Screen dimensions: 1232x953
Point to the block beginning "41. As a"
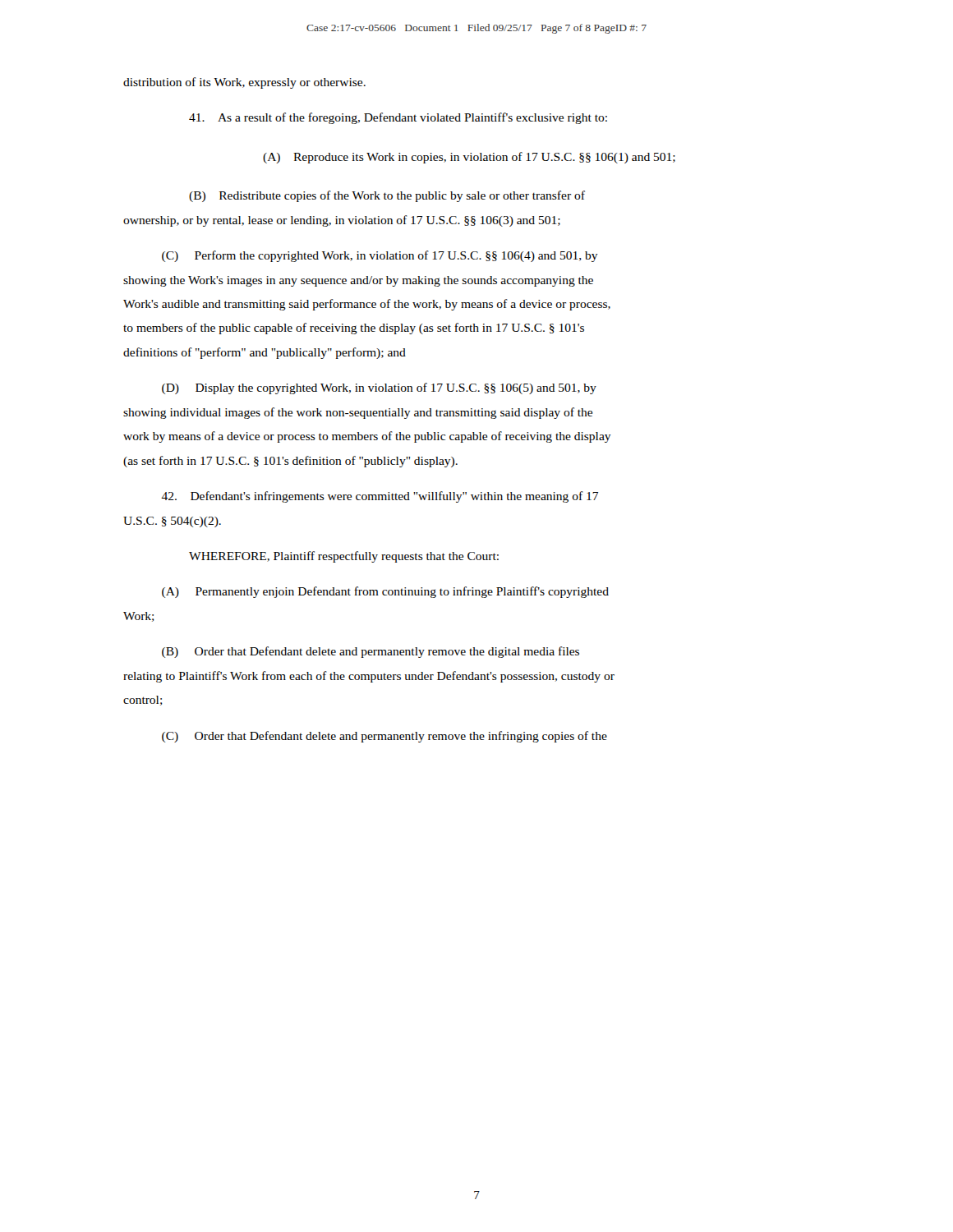coord(398,117)
